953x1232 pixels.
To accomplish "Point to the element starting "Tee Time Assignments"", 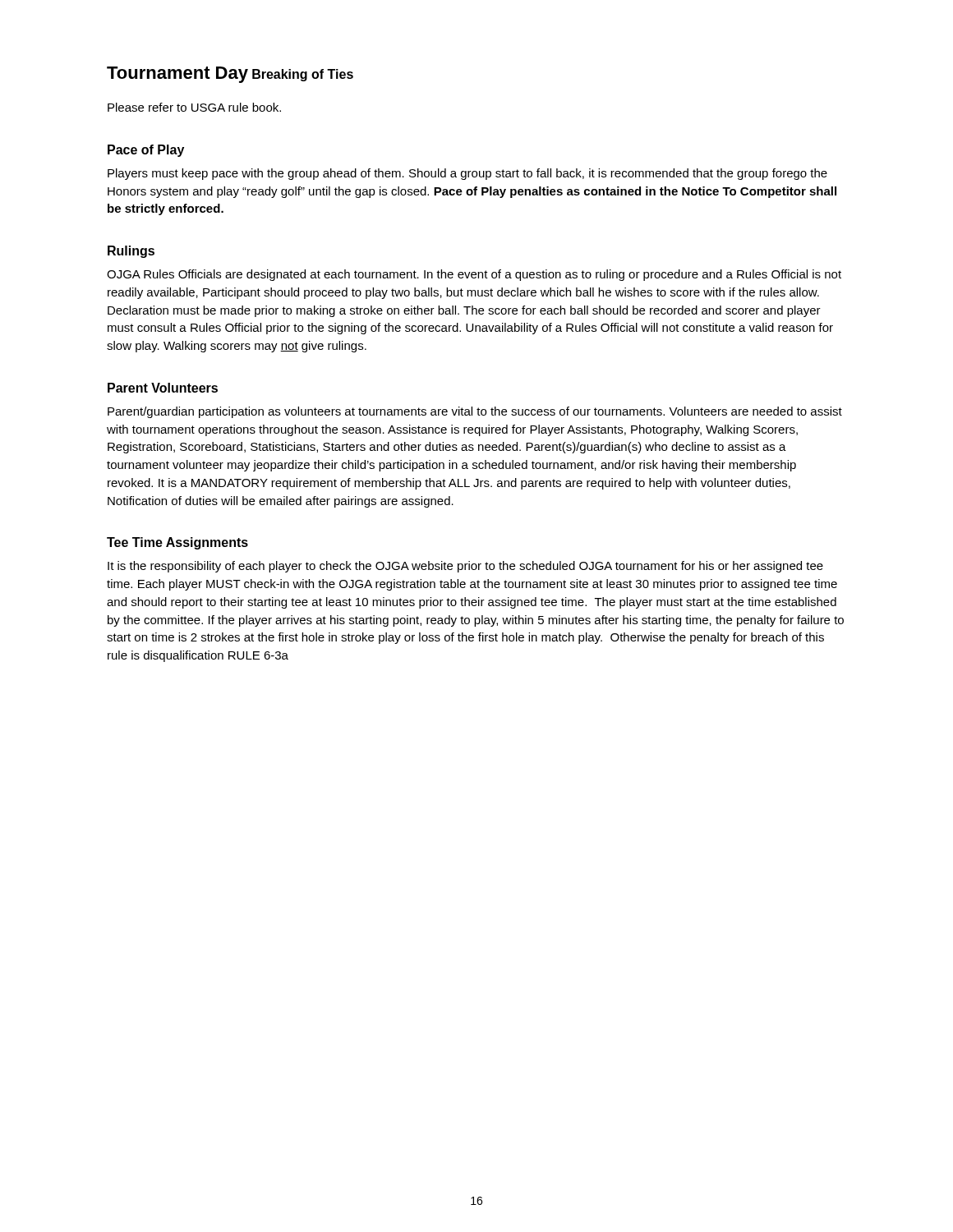I will (178, 543).
